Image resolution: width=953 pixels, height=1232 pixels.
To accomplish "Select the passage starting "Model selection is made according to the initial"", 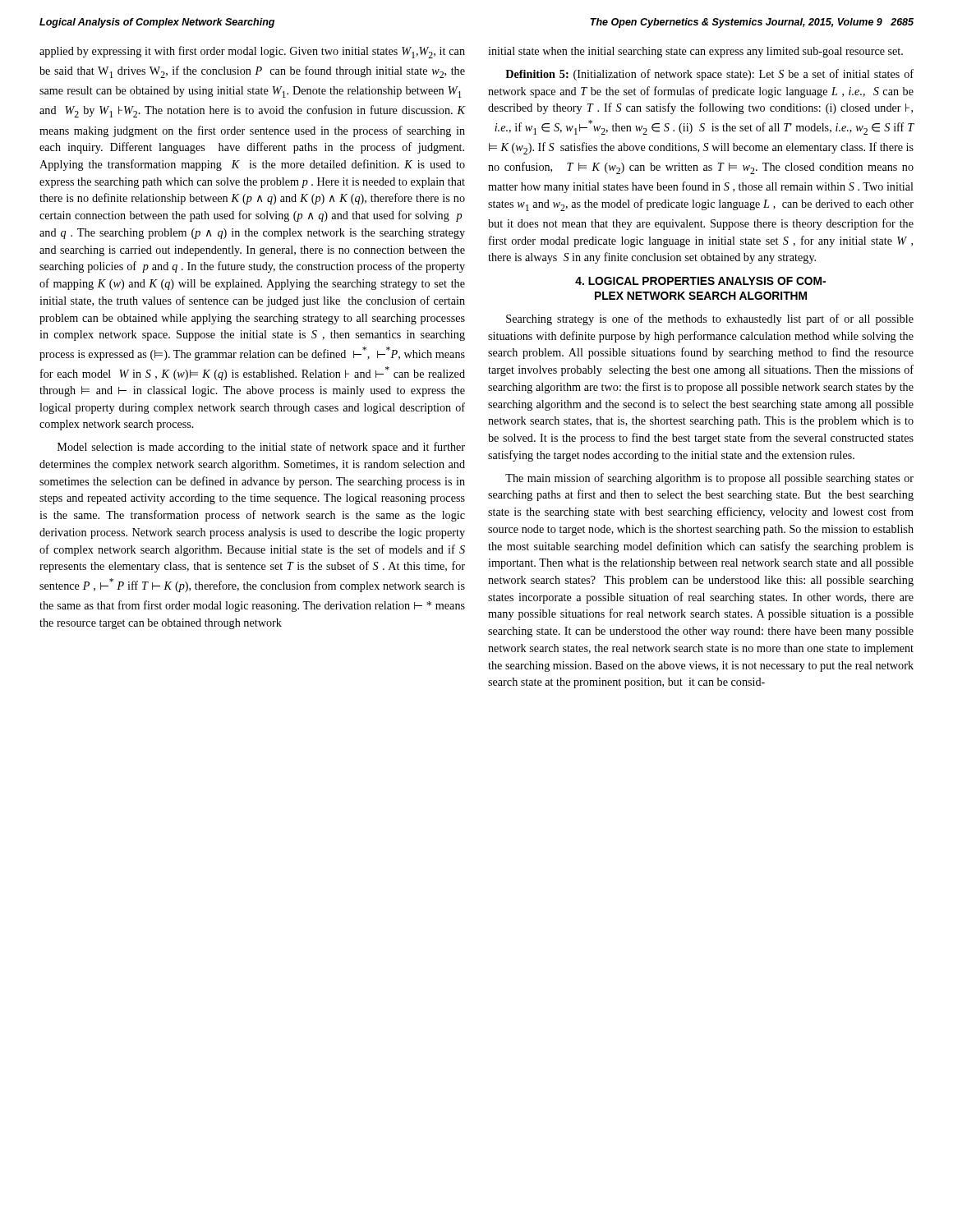I will point(252,535).
